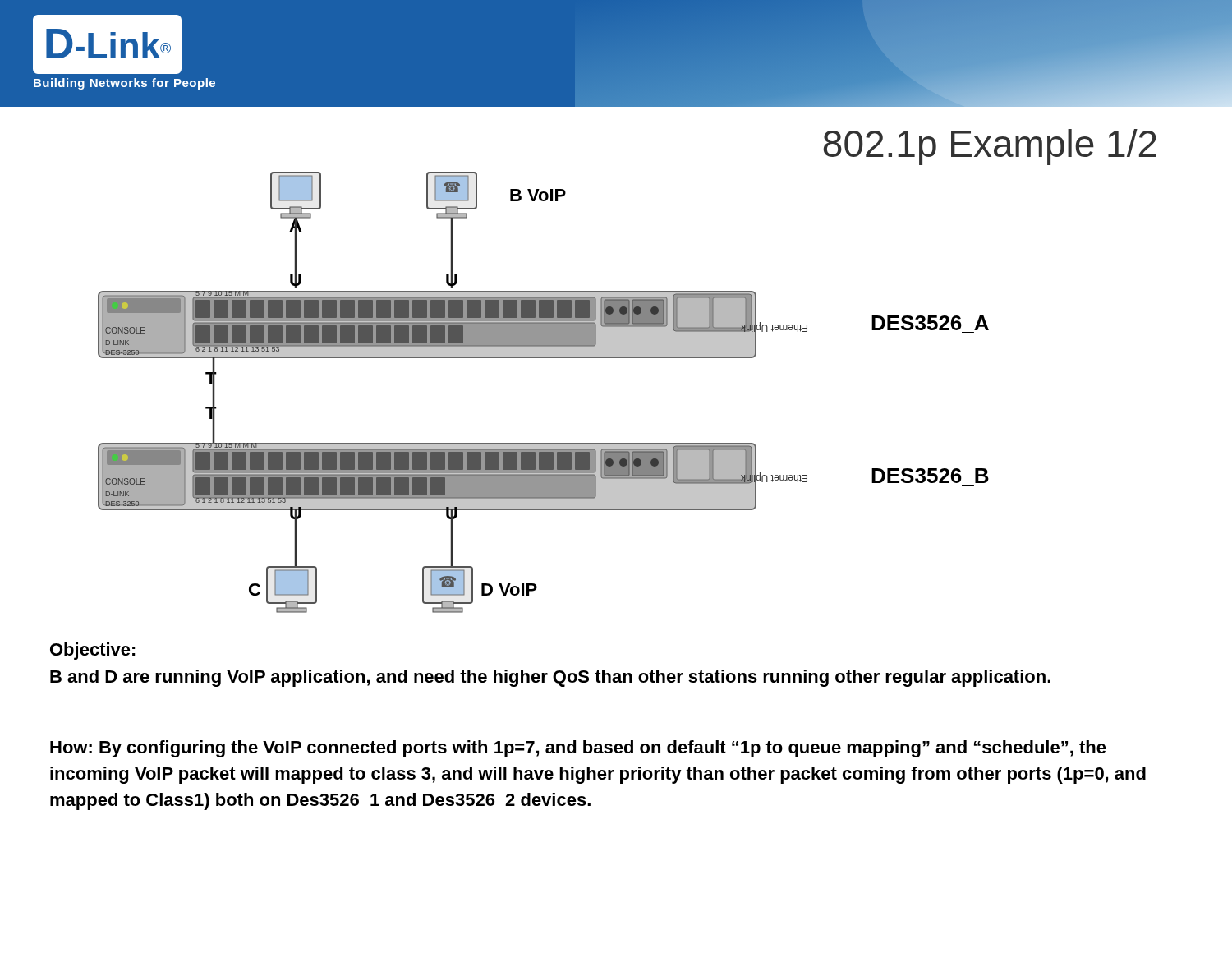Viewport: 1232px width, 953px height.
Task: Click where it says "802.1p Example 1/2"
Action: (x=990, y=144)
